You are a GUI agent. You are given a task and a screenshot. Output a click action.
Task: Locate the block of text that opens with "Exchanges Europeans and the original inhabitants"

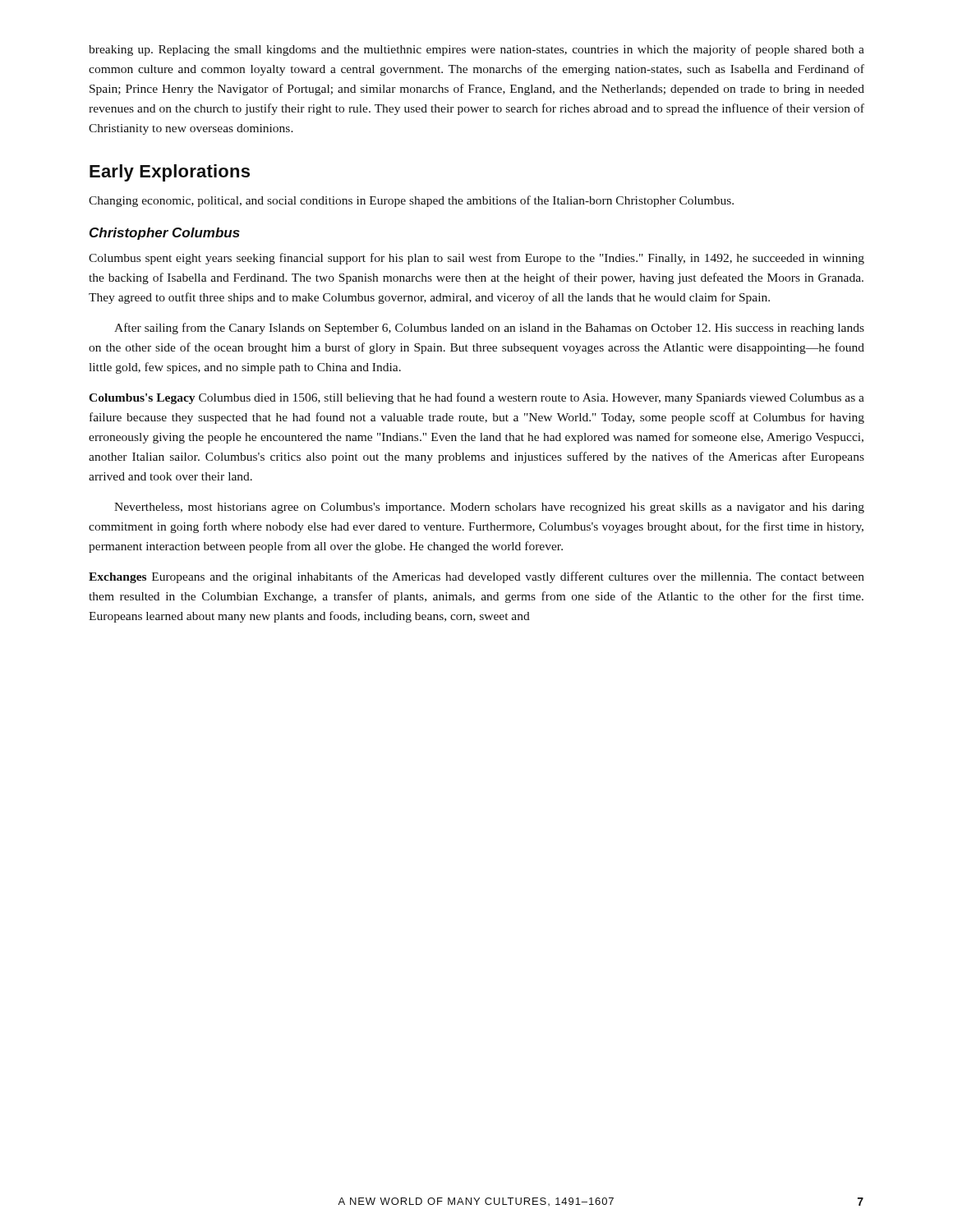[476, 596]
